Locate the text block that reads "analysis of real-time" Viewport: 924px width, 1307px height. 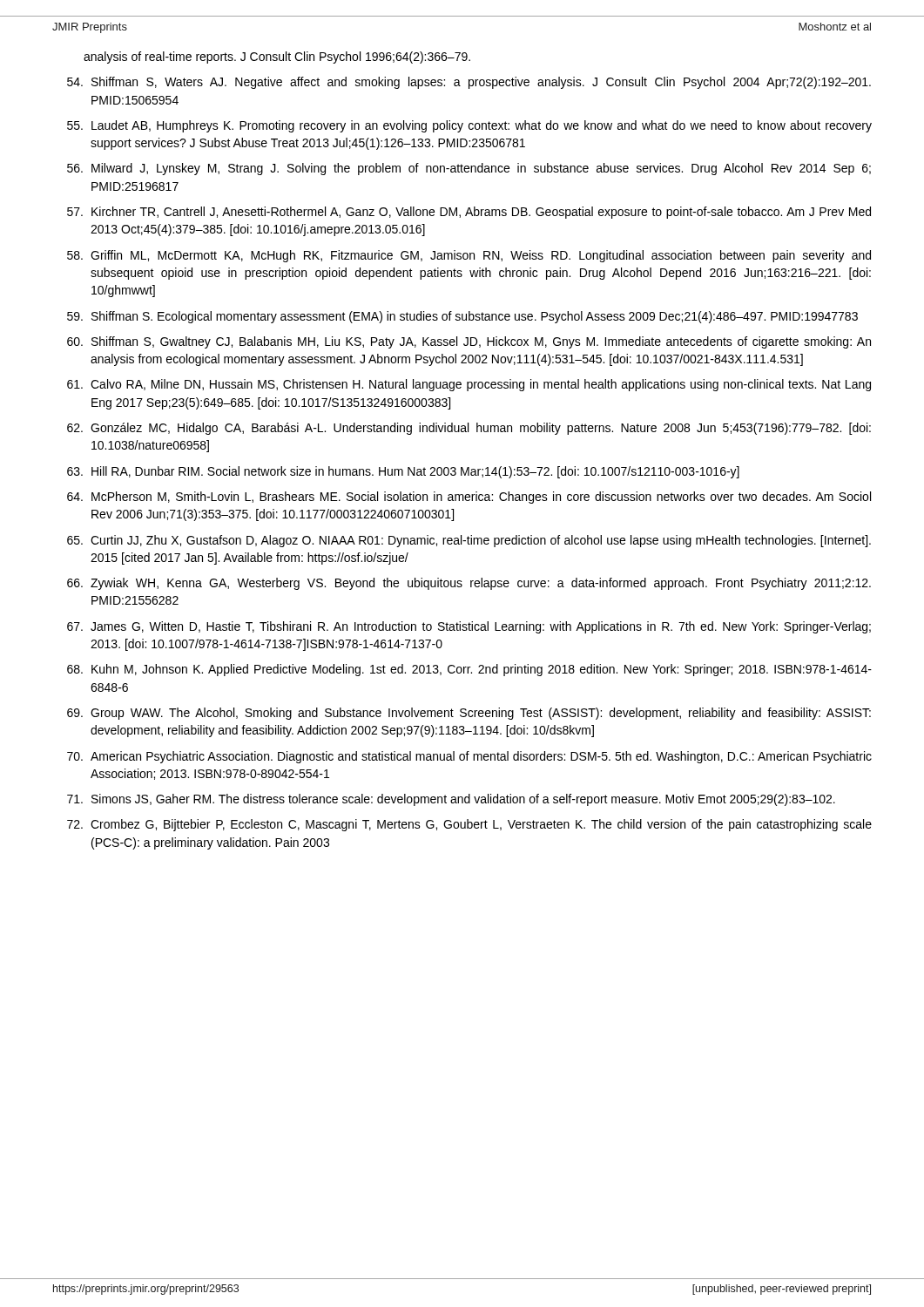pyautogui.click(x=277, y=57)
